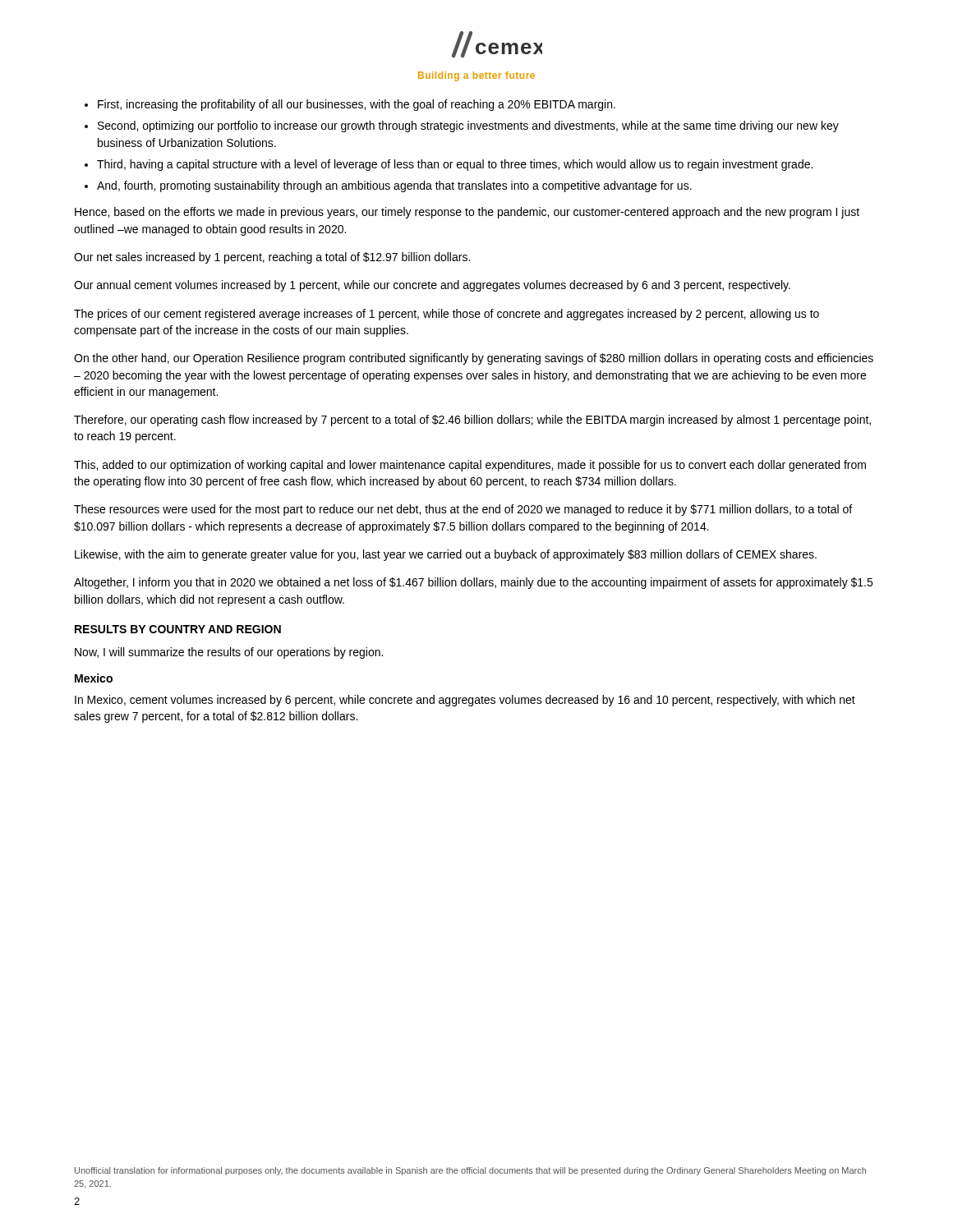Find the block on this page that starts "This, added to our optimization"

(x=470, y=473)
